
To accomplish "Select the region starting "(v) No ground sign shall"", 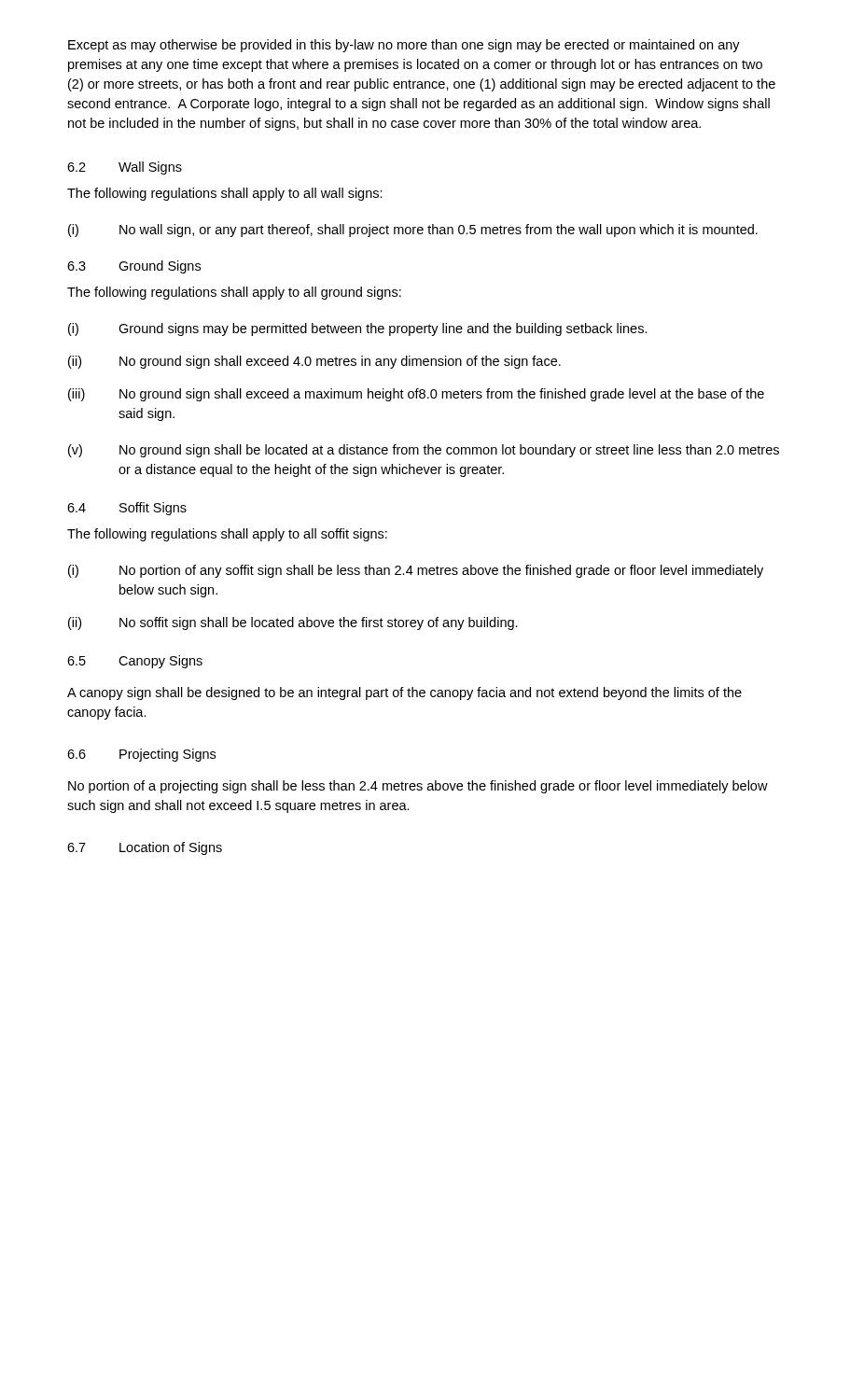I will tap(425, 460).
